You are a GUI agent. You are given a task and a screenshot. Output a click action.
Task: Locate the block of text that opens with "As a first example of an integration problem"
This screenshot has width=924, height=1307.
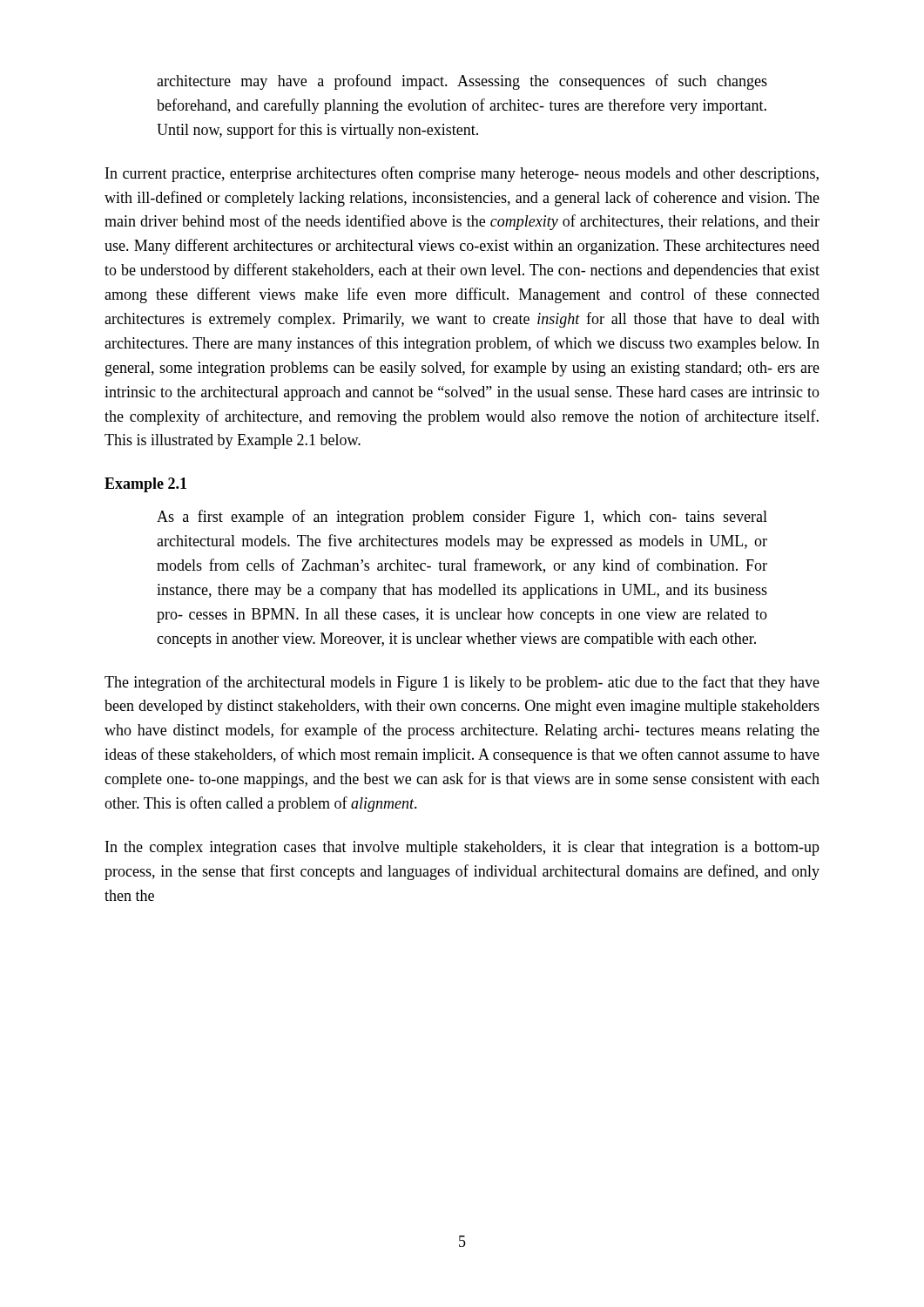pyautogui.click(x=462, y=578)
